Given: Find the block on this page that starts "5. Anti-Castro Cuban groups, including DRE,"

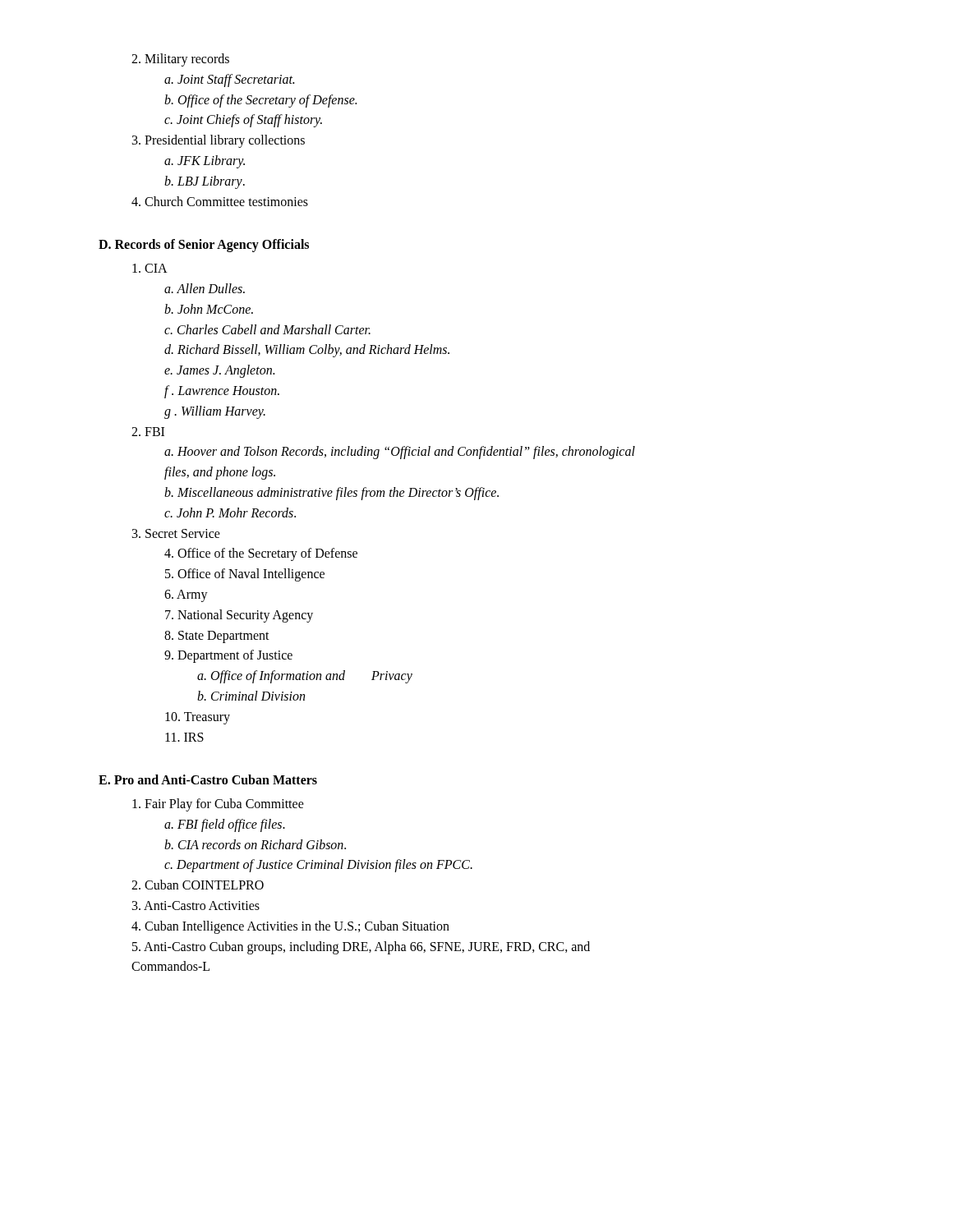Looking at the screenshot, I should click(x=361, y=956).
